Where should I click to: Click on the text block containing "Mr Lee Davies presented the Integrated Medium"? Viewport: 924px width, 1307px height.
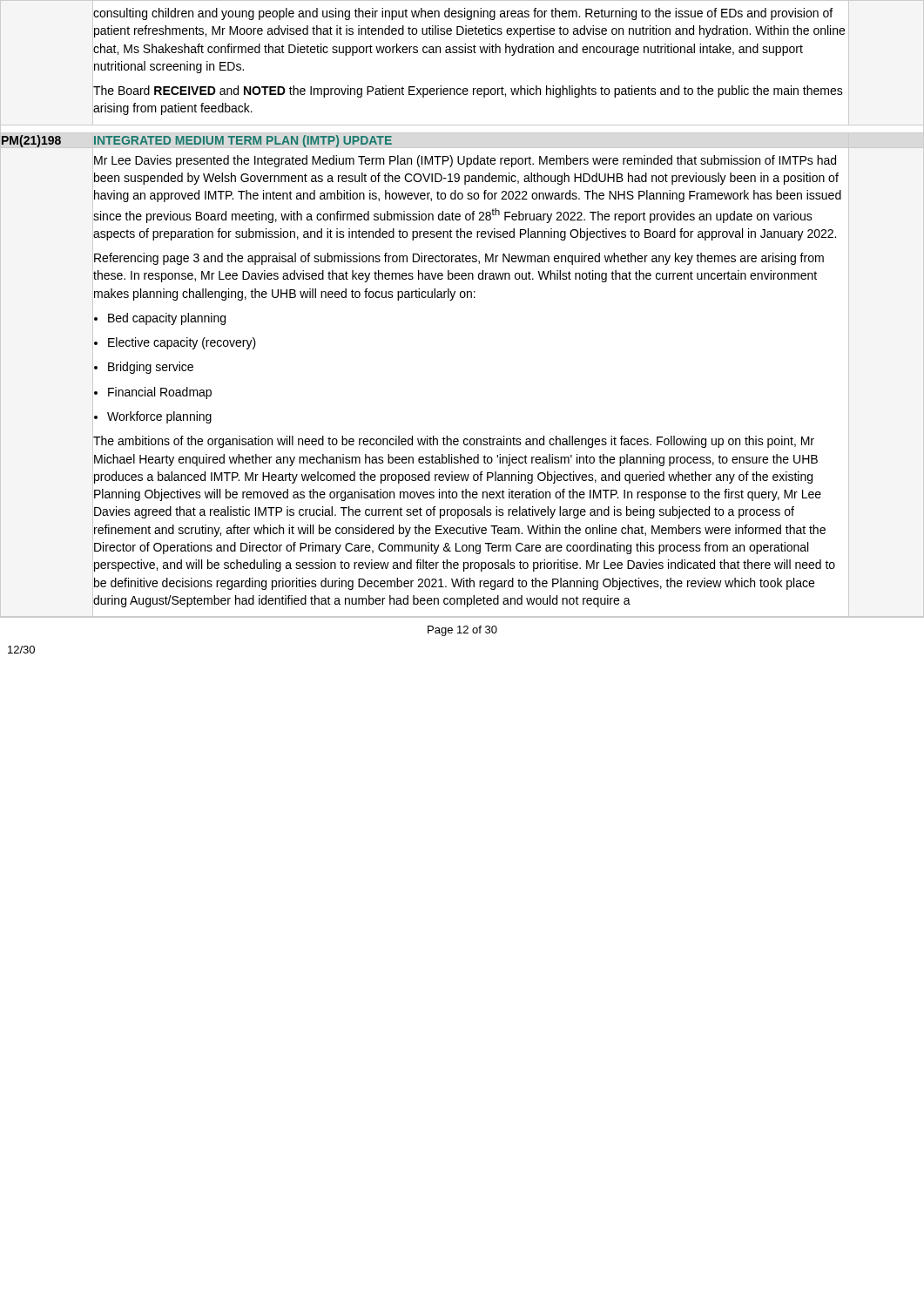471,197
